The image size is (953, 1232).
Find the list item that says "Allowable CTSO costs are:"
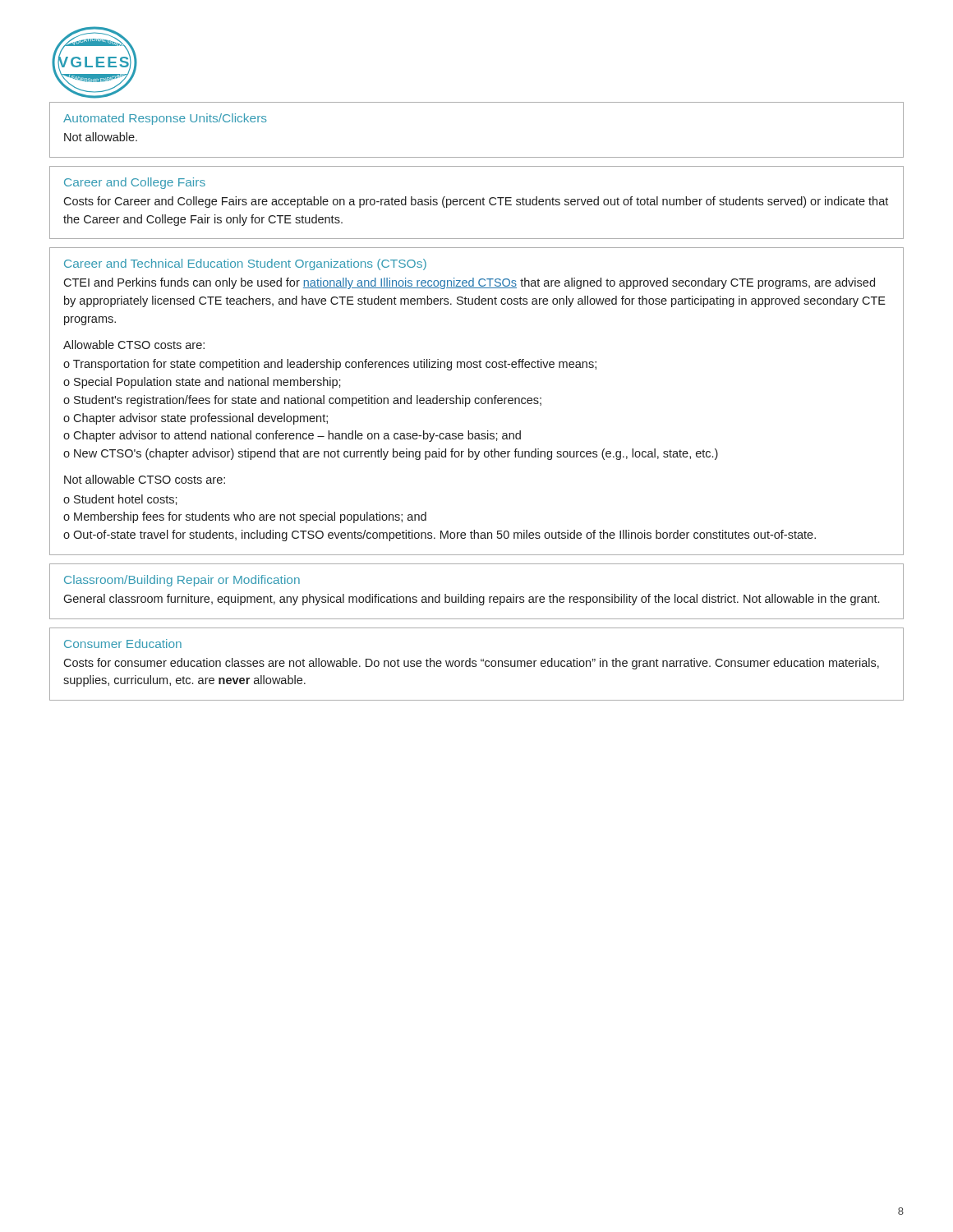click(x=134, y=345)
